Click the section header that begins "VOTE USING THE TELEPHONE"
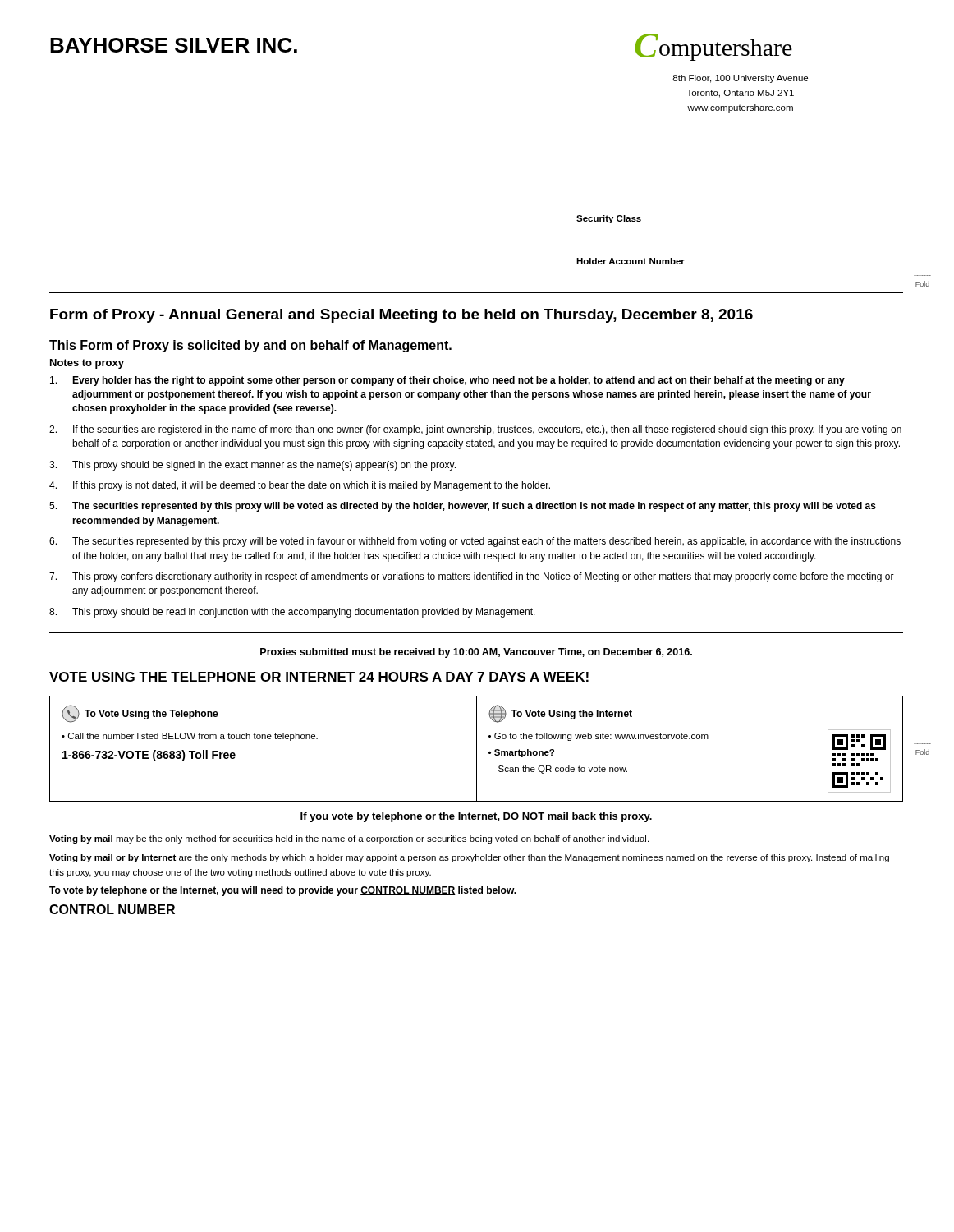Screen dimensions: 1232x954 pos(319,677)
